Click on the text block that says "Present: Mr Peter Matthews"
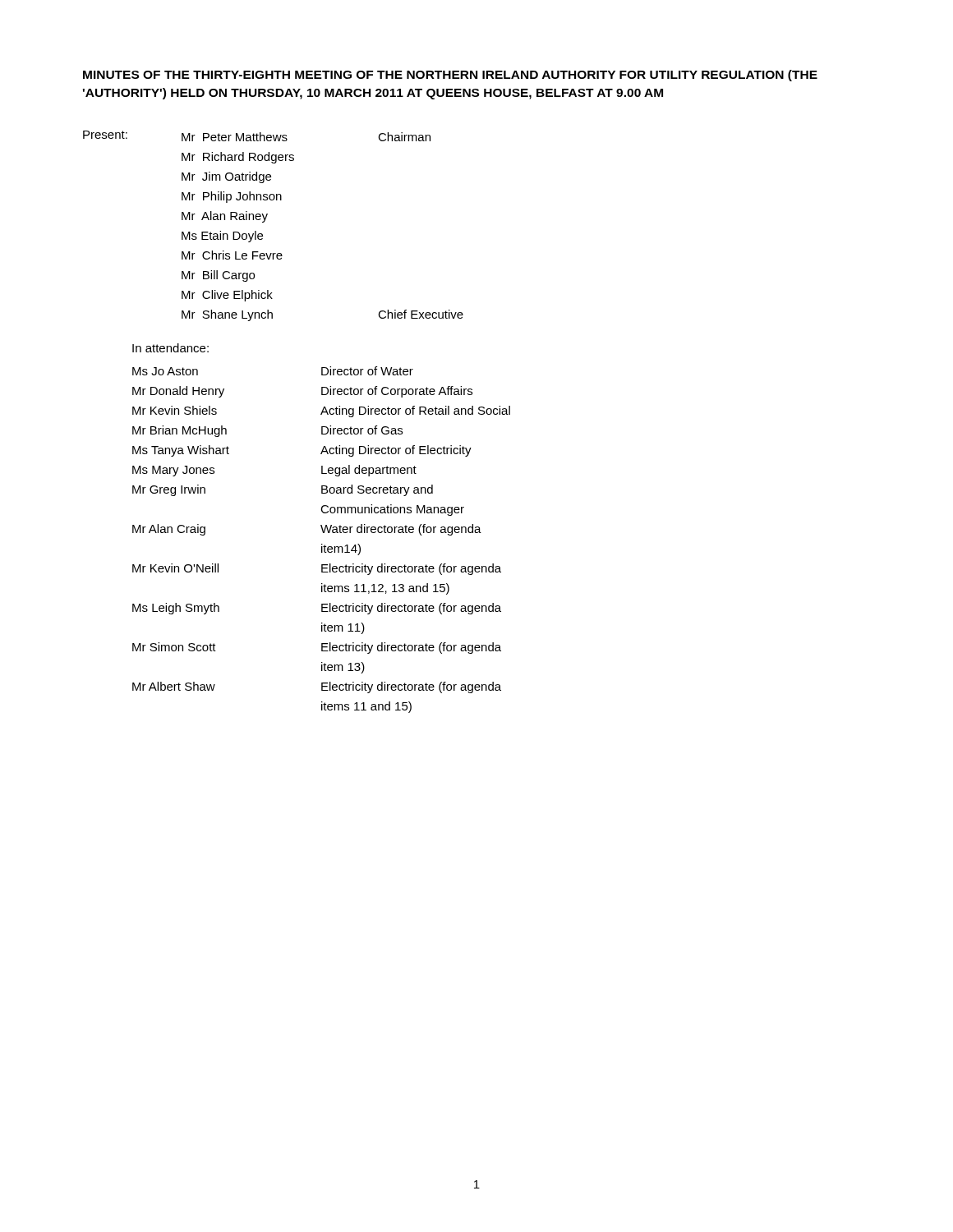Viewport: 953px width, 1232px height. point(257,136)
